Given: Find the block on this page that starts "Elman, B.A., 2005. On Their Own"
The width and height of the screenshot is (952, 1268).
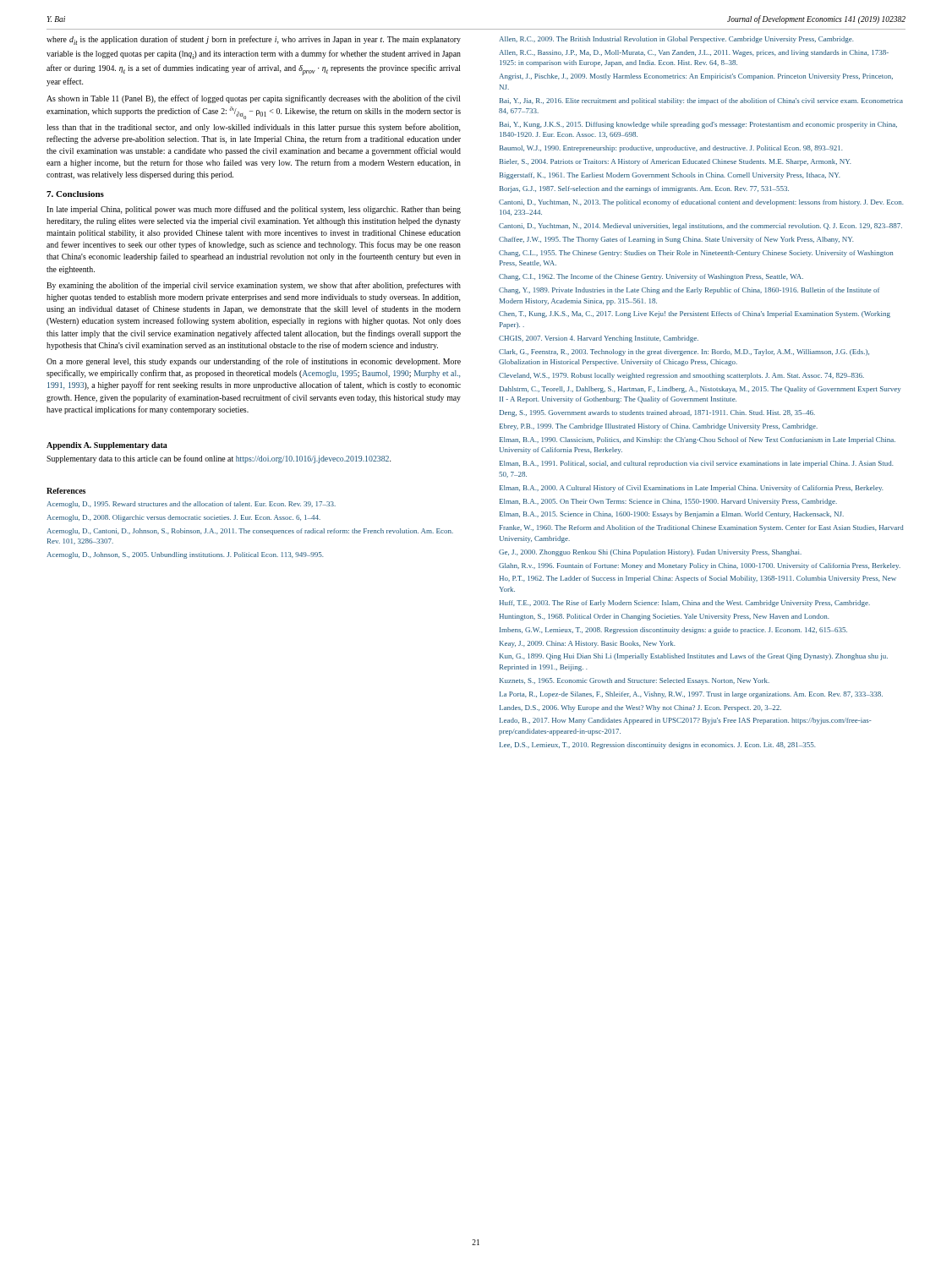Looking at the screenshot, I should 668,501.
